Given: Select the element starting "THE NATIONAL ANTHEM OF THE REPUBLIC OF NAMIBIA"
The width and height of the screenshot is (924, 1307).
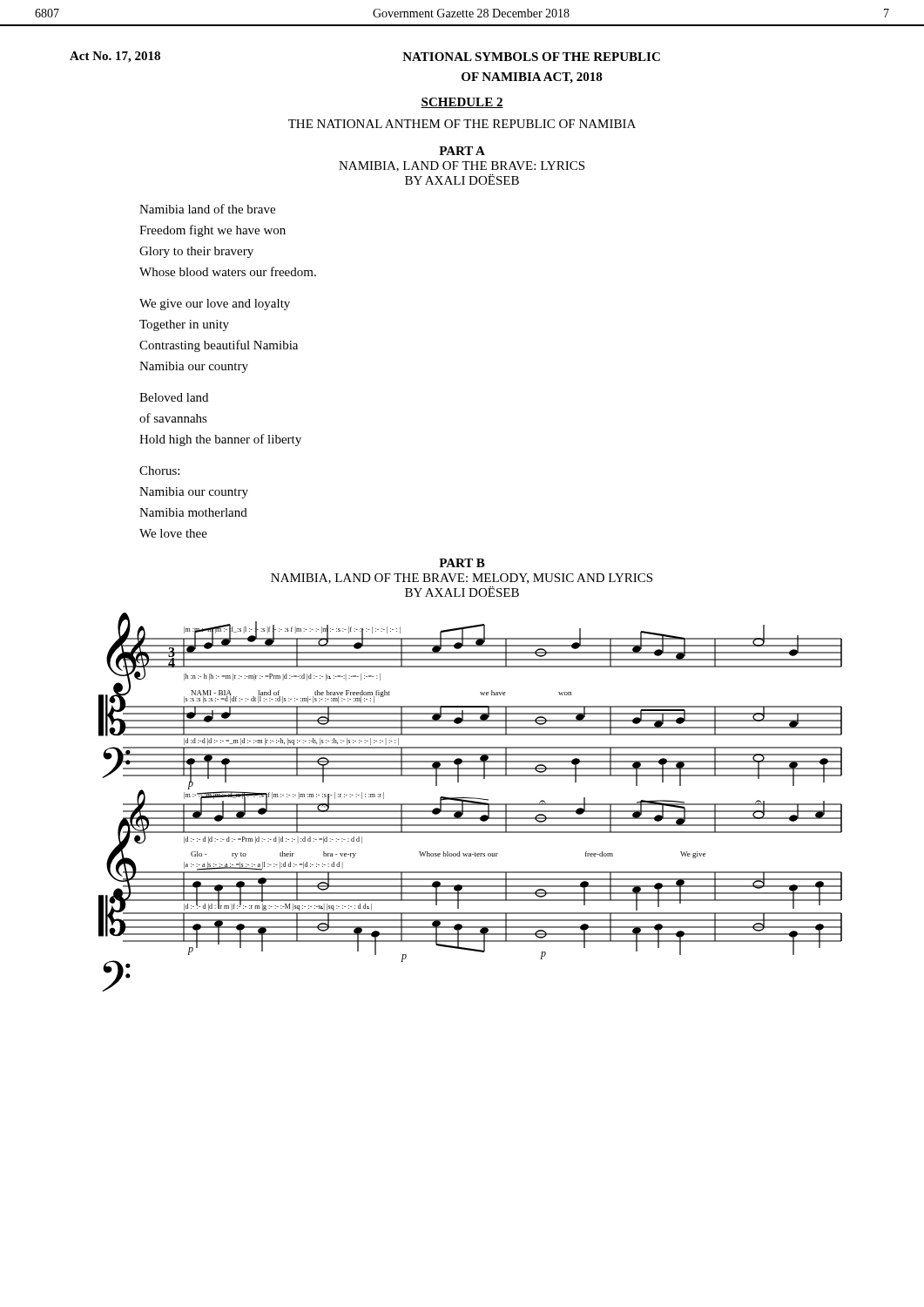Looking at the screenshot, I should click(462, 124).
